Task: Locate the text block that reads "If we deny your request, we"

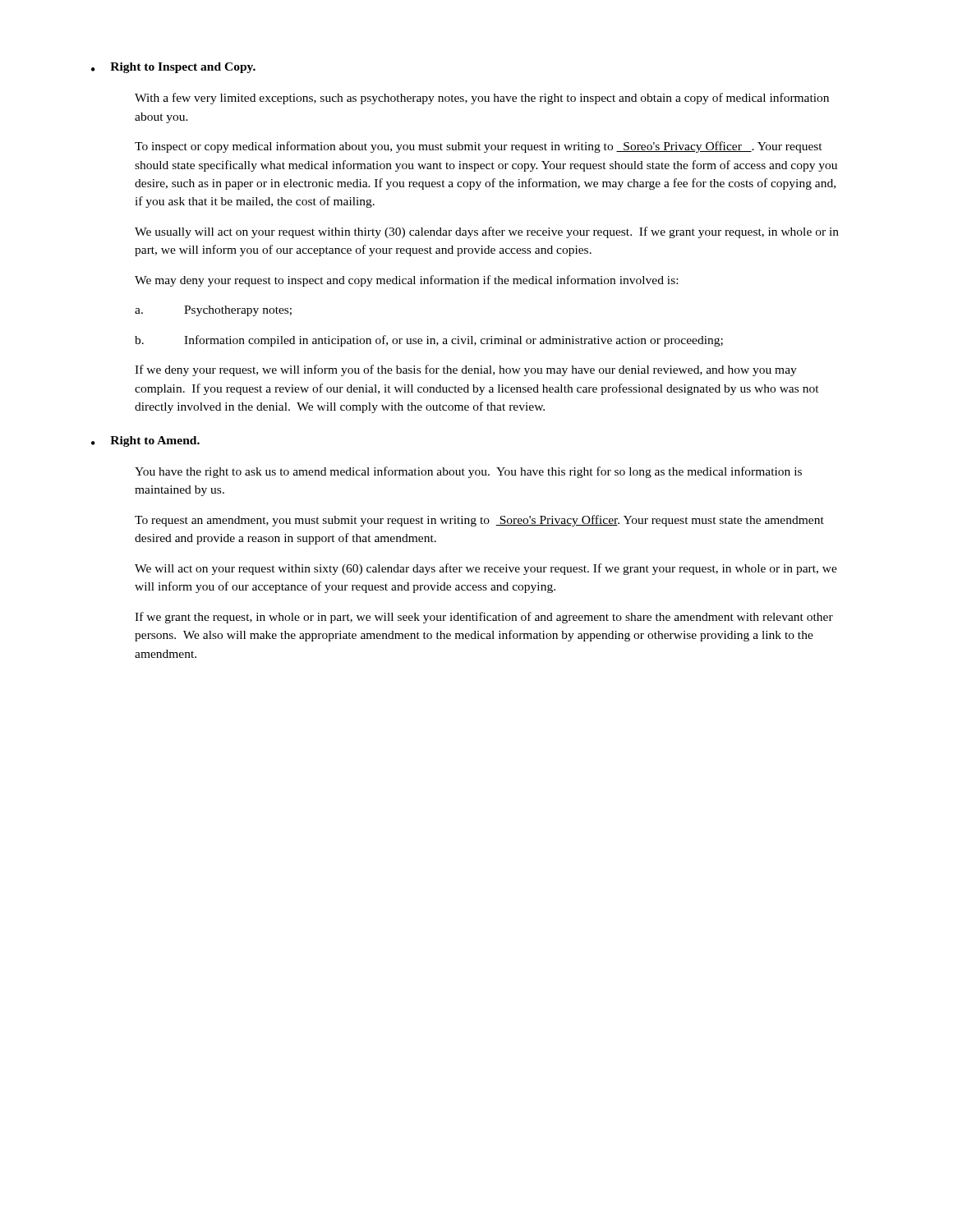Action: point(477,388)
